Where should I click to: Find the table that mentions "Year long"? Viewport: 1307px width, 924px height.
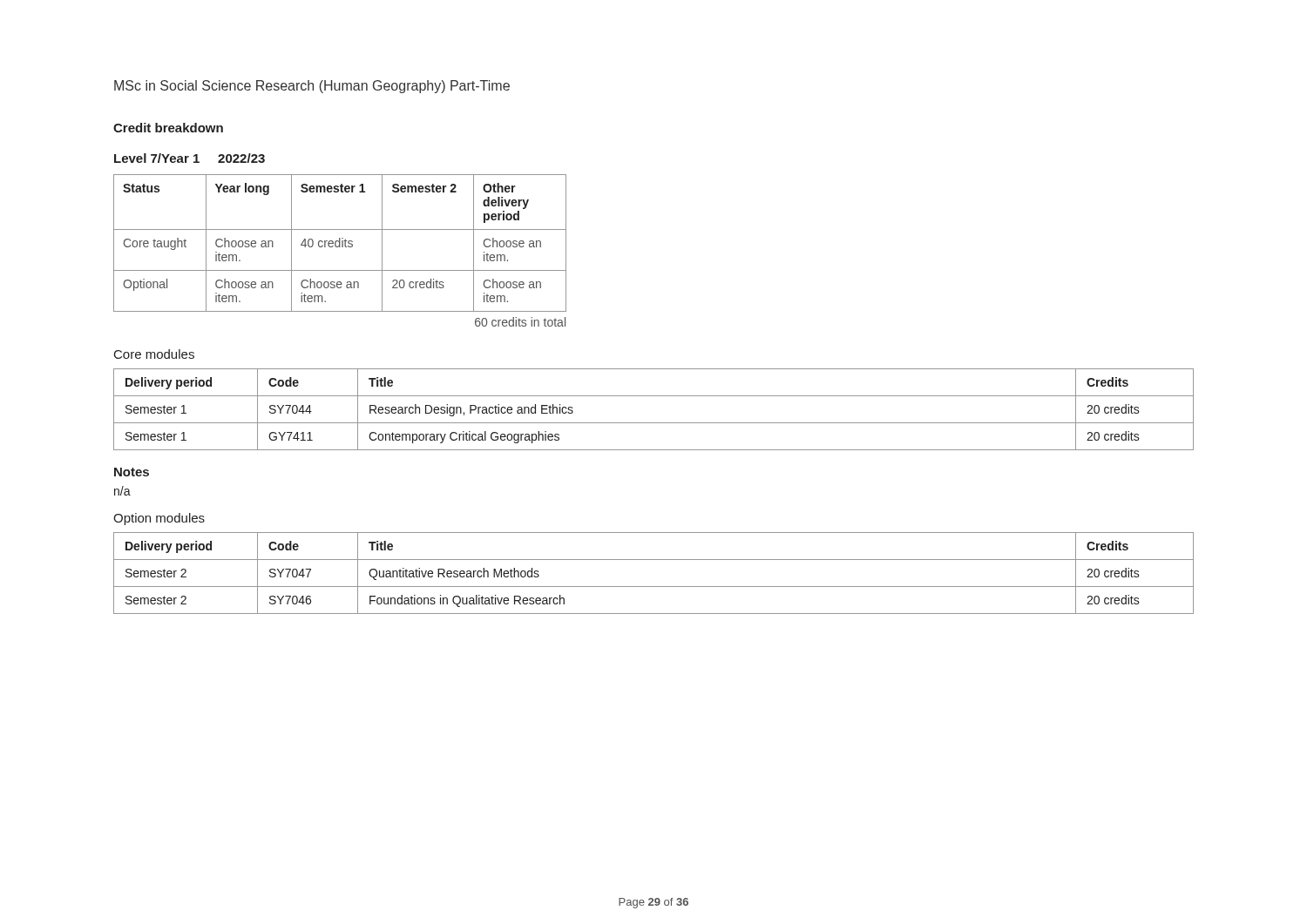[654, 243]
